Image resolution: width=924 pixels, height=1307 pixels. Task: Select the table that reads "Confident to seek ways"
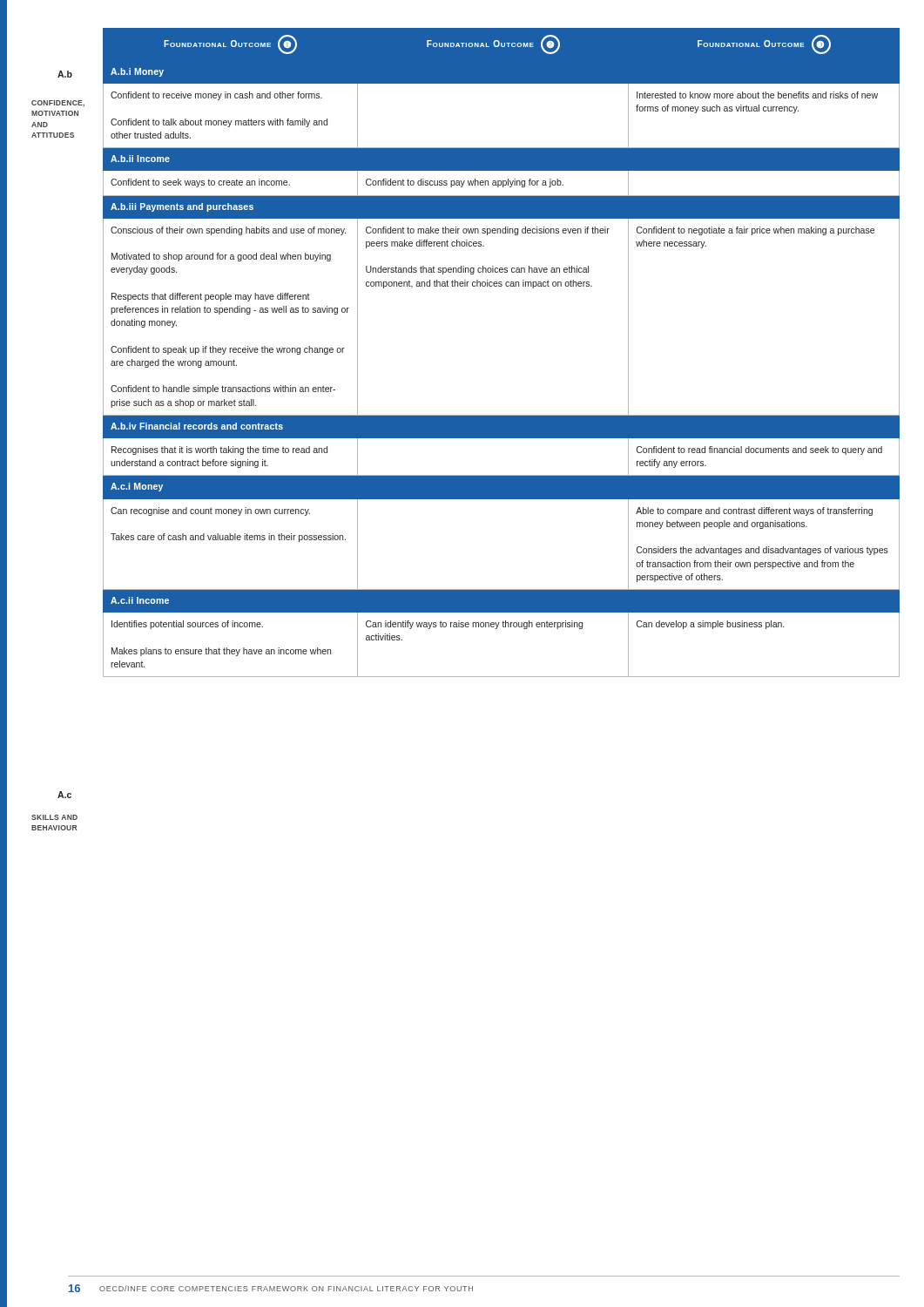coord(501,641)
